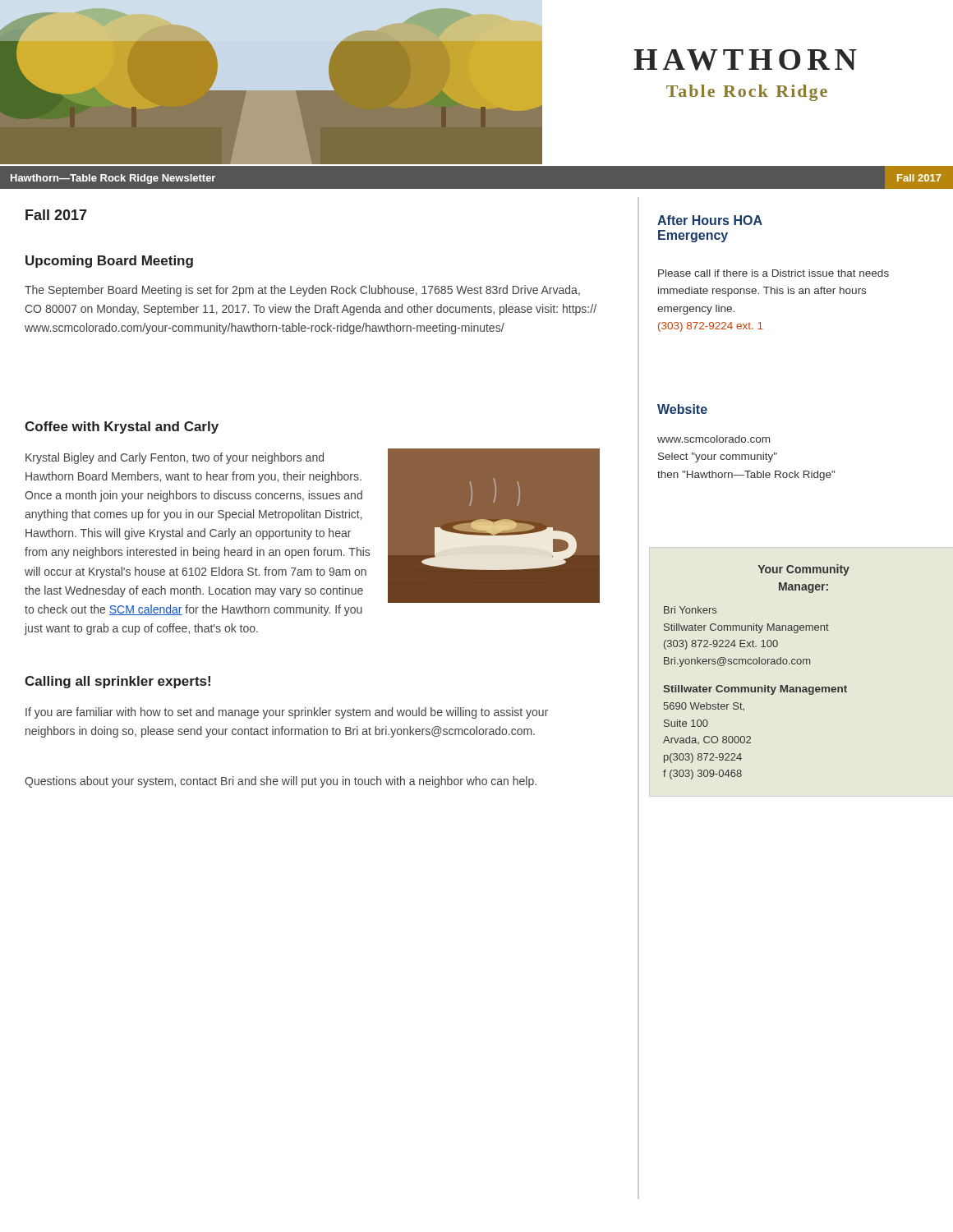
Task: Point to "Your CommunityManager:"
Action: (803, 578)
